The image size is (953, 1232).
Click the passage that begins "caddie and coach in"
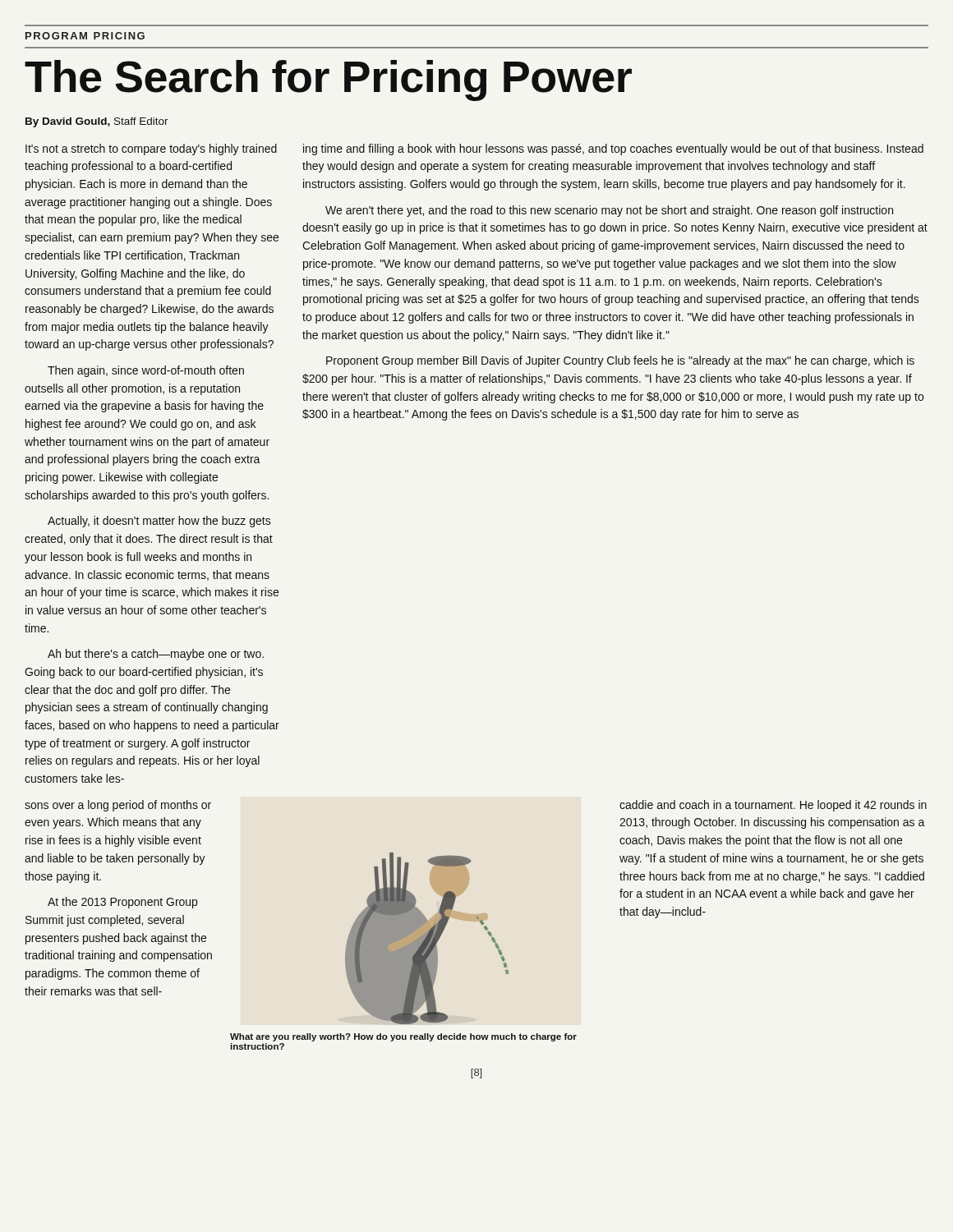pyautogui.click(x=774, y=859)
